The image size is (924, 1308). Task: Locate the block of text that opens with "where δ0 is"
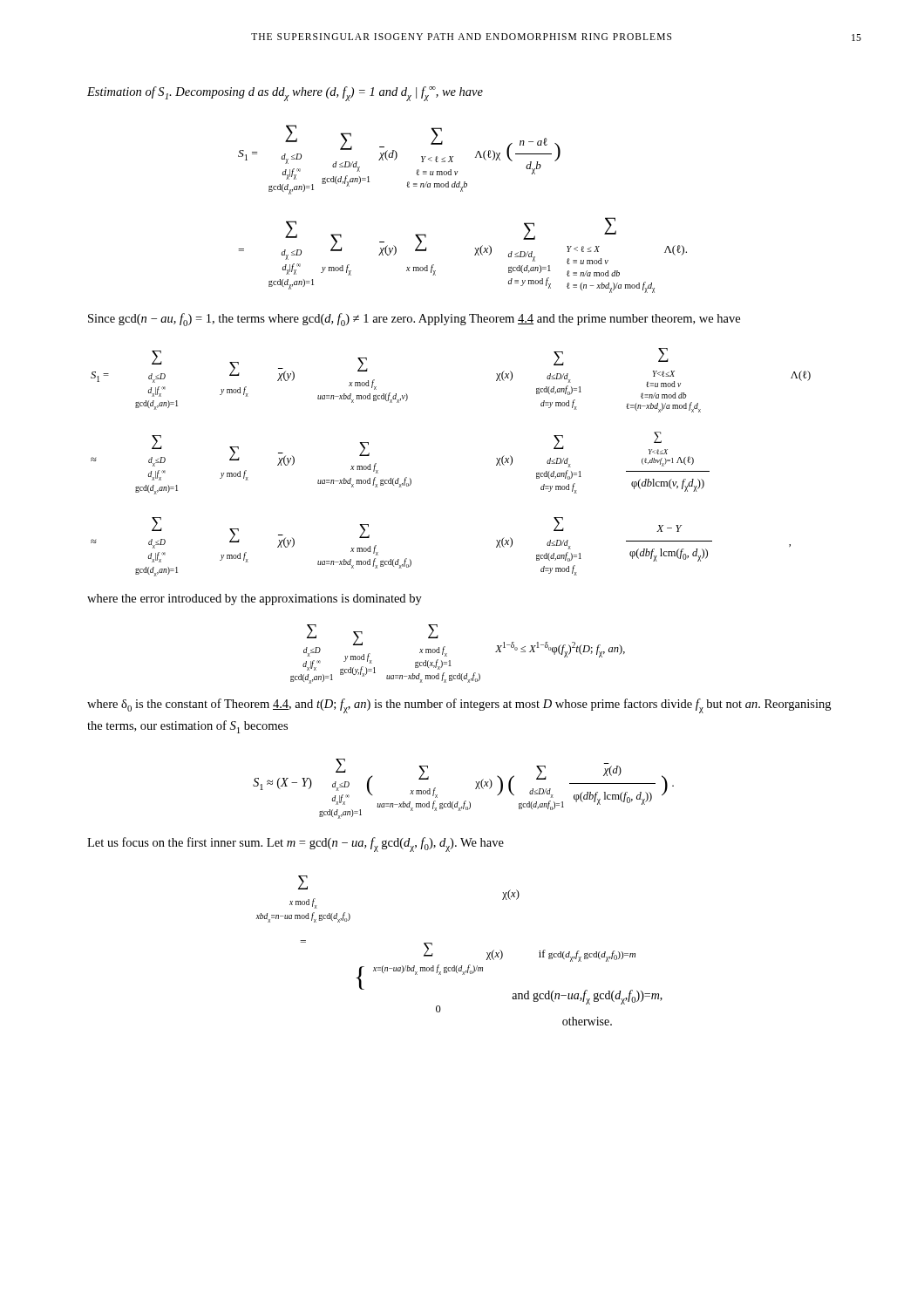(x=459, y=716)
